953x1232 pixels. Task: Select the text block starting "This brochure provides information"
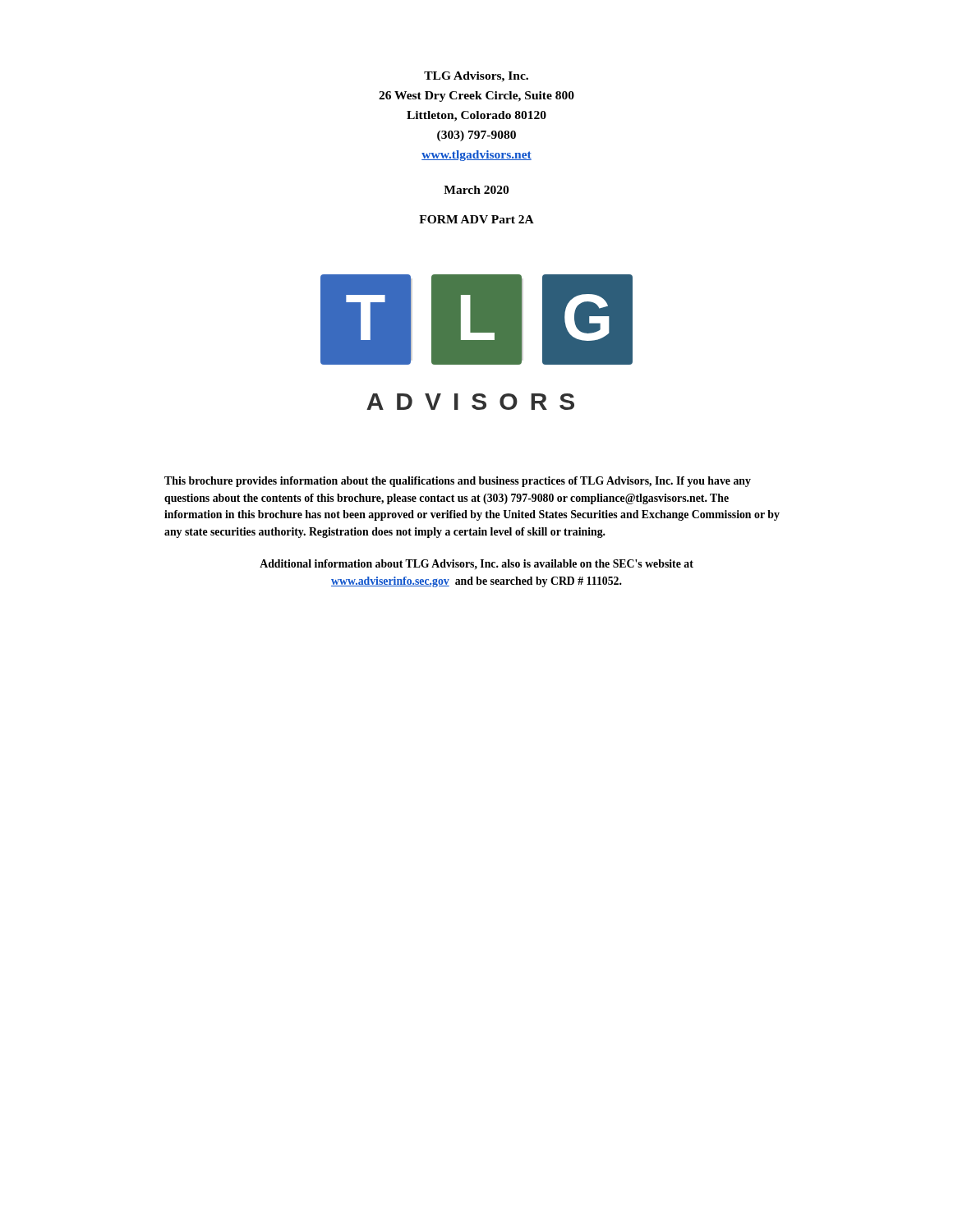pyautogui.click(x=472, y=506)
